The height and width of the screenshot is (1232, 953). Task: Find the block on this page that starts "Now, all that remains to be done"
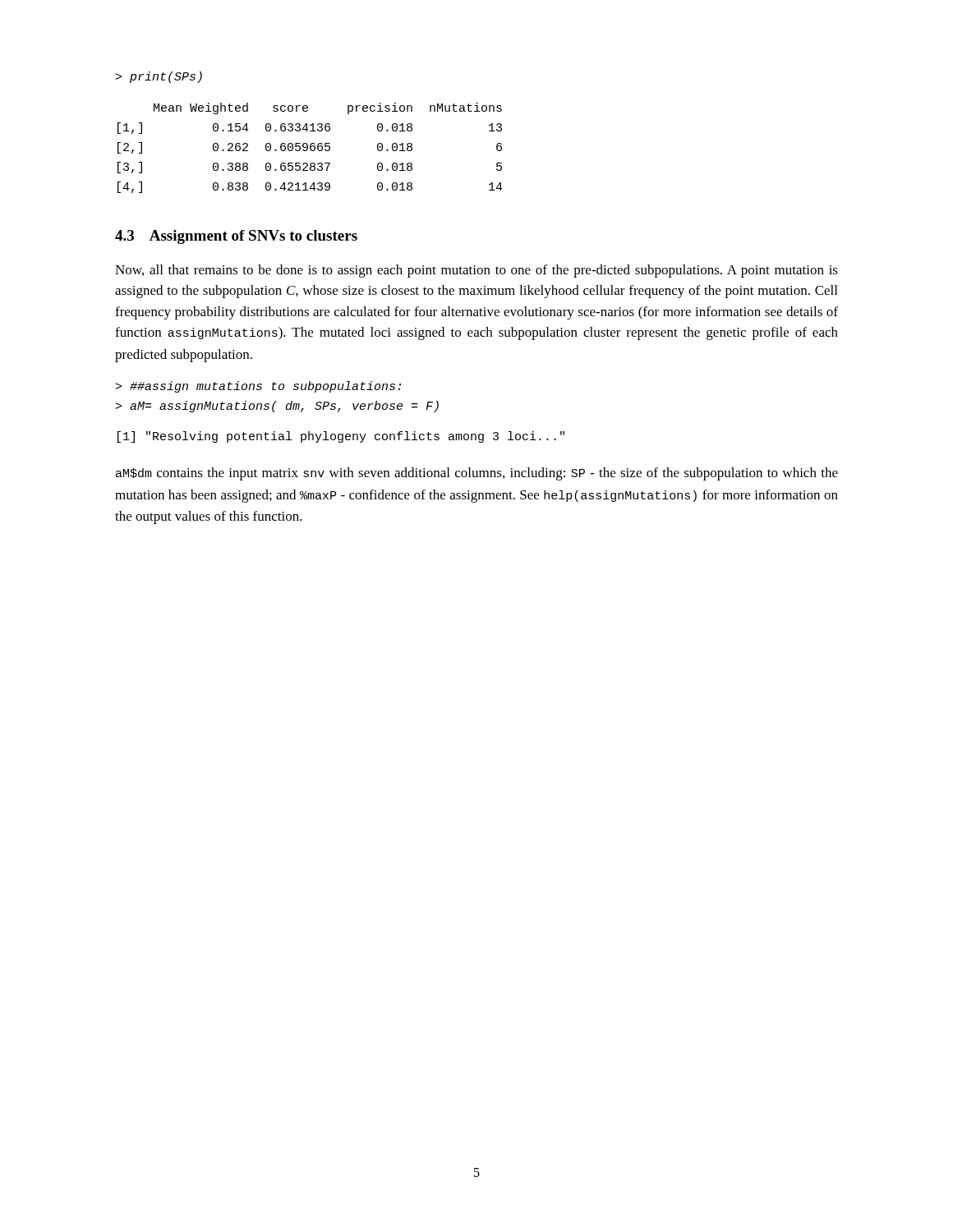tap(476, 312)
